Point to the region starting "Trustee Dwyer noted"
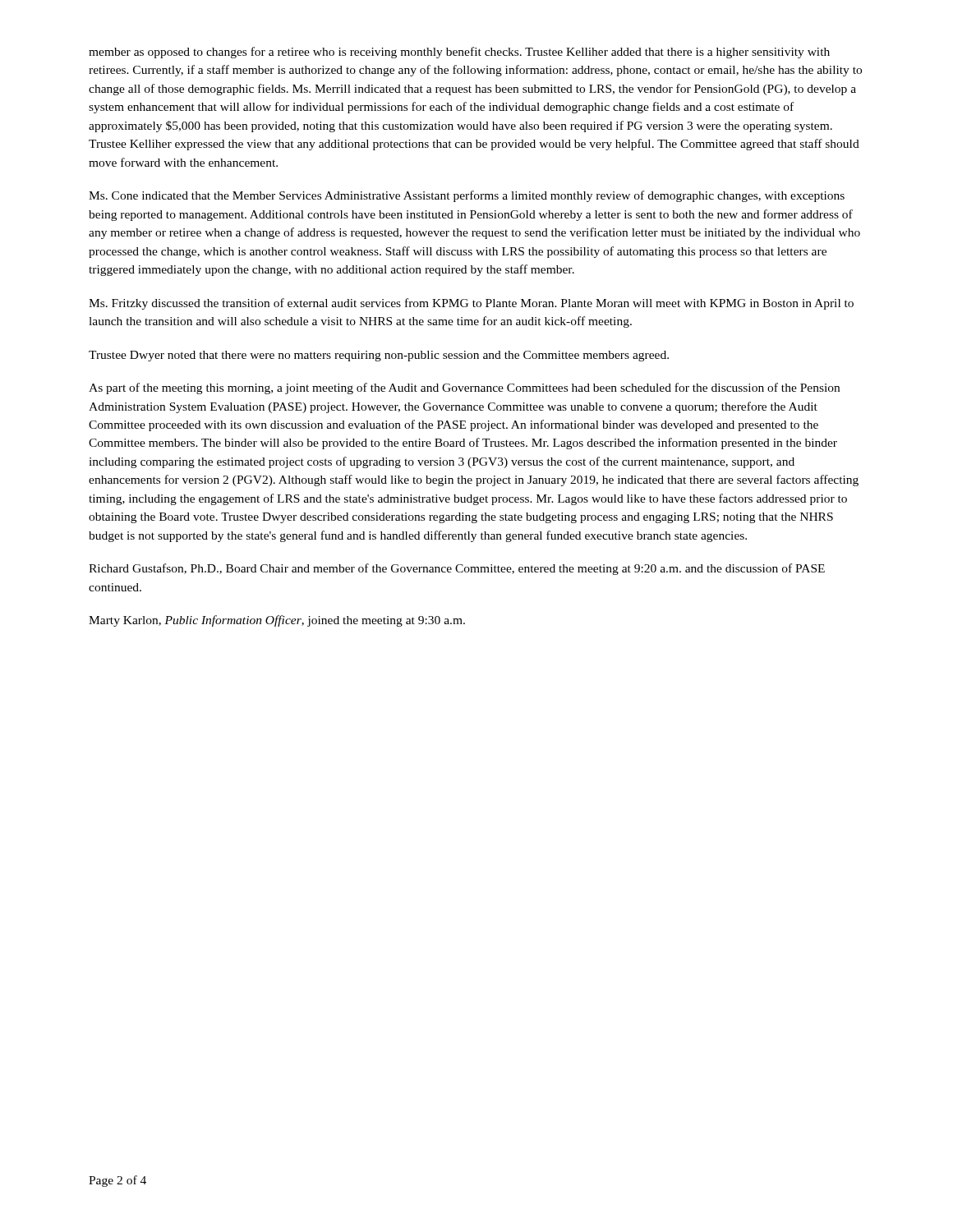953x1232 pixels. pos(379,354)
